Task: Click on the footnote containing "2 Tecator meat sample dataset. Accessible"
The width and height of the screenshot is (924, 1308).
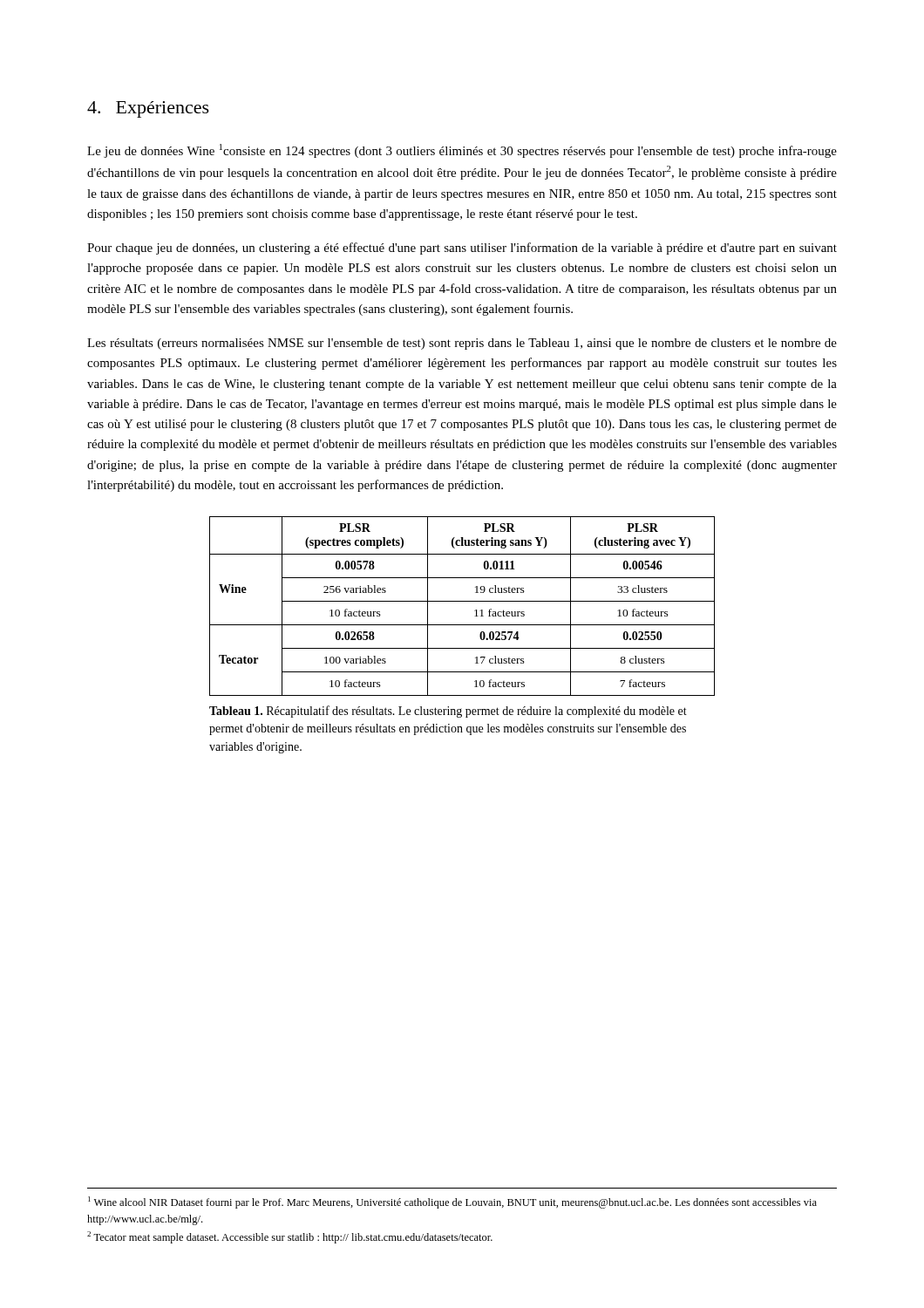Action: (x=290, y=1236)
